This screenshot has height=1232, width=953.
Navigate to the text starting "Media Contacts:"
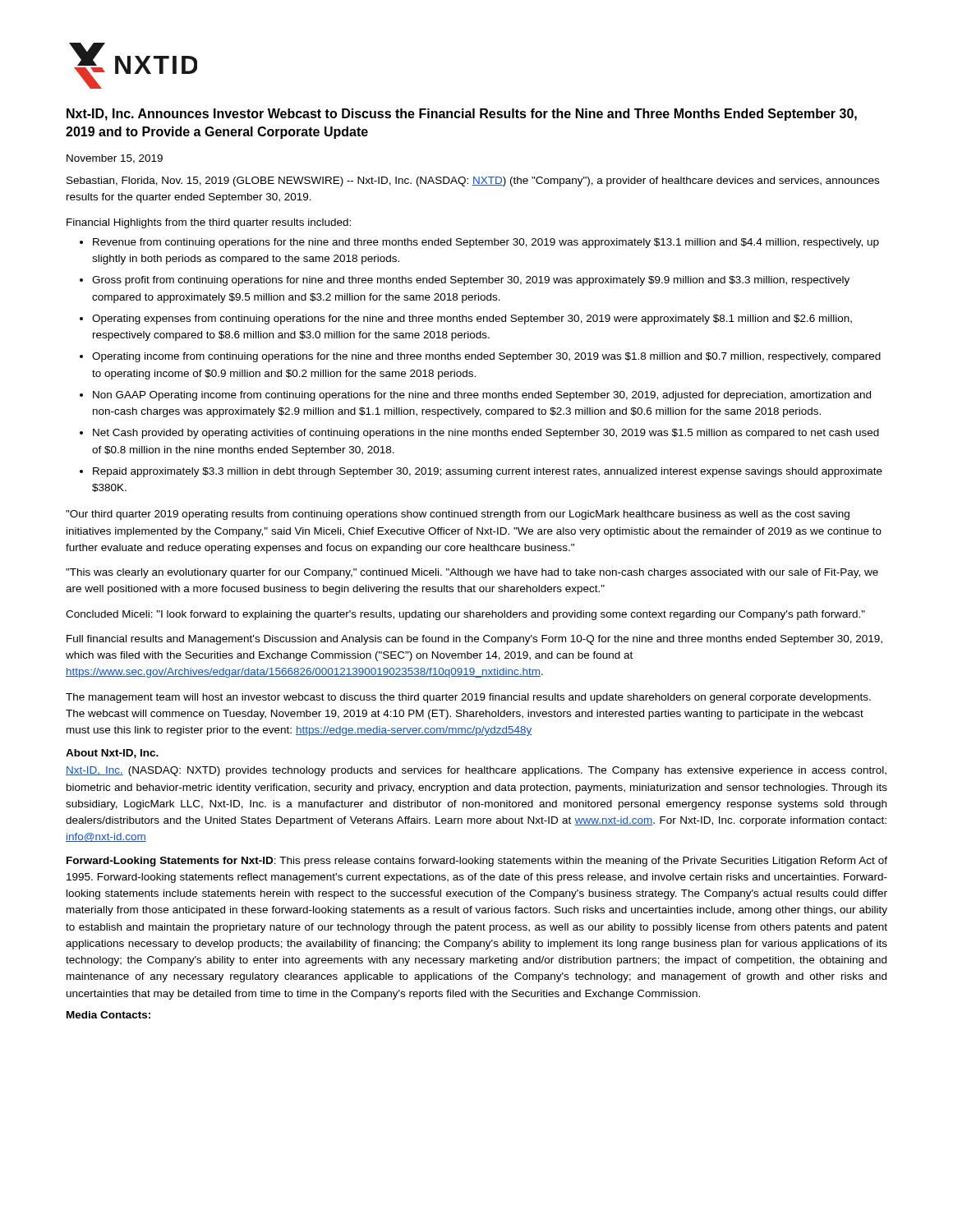coord(109,1015)
